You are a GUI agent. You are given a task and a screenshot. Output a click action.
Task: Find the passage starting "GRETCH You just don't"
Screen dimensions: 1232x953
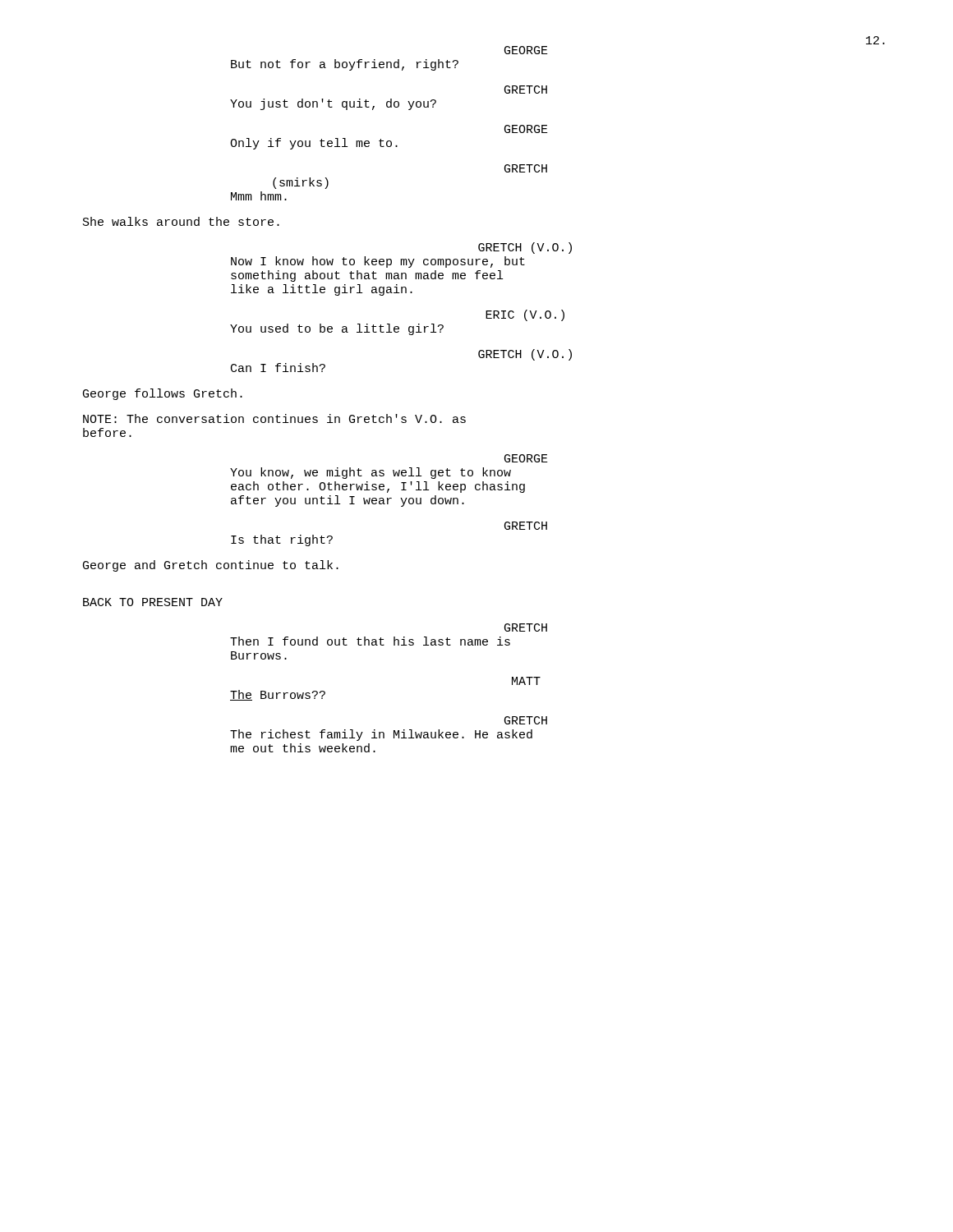click(x=526, y=98)
